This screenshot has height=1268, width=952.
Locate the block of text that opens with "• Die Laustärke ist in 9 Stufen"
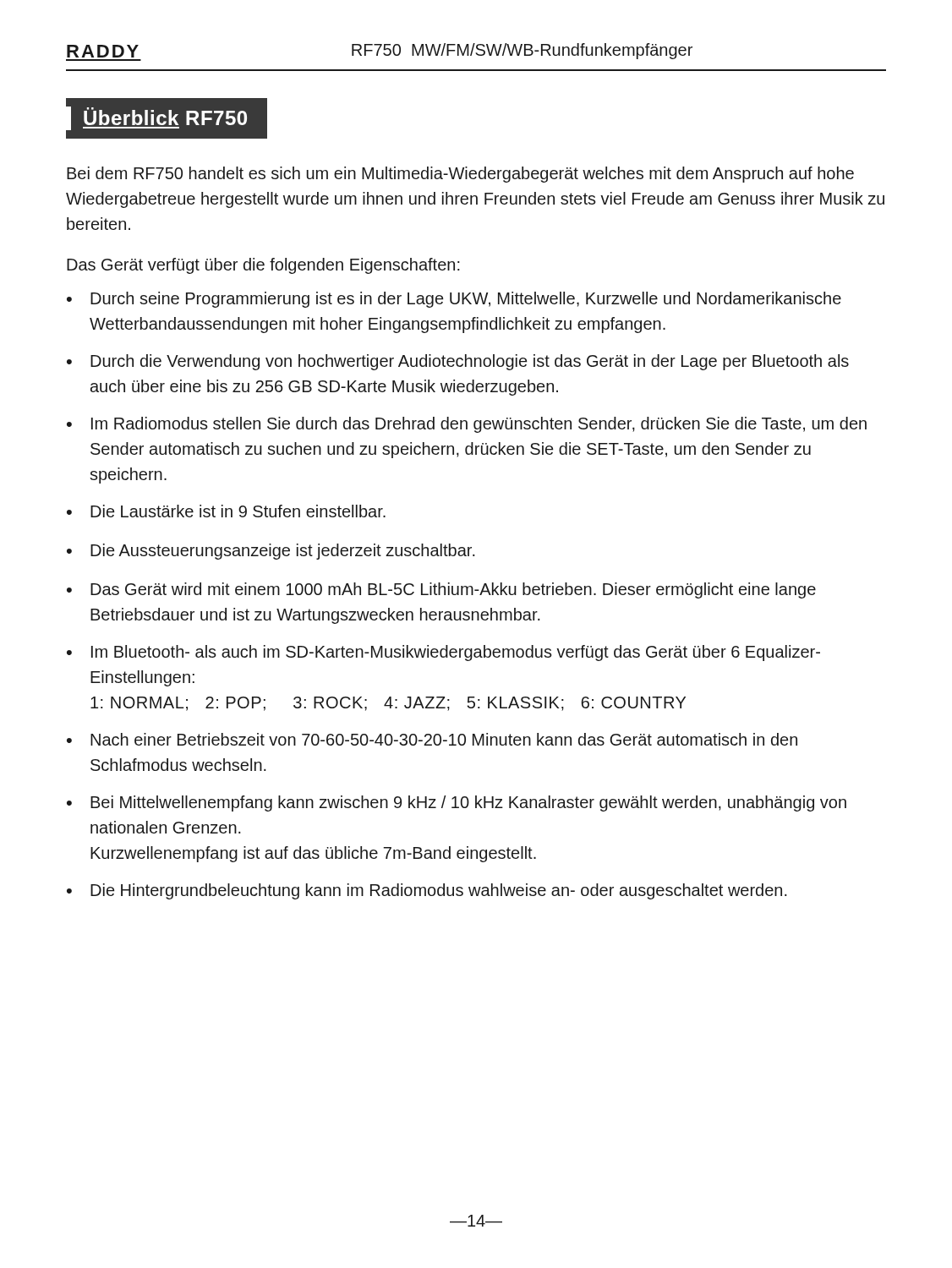[x=226, y=511]
